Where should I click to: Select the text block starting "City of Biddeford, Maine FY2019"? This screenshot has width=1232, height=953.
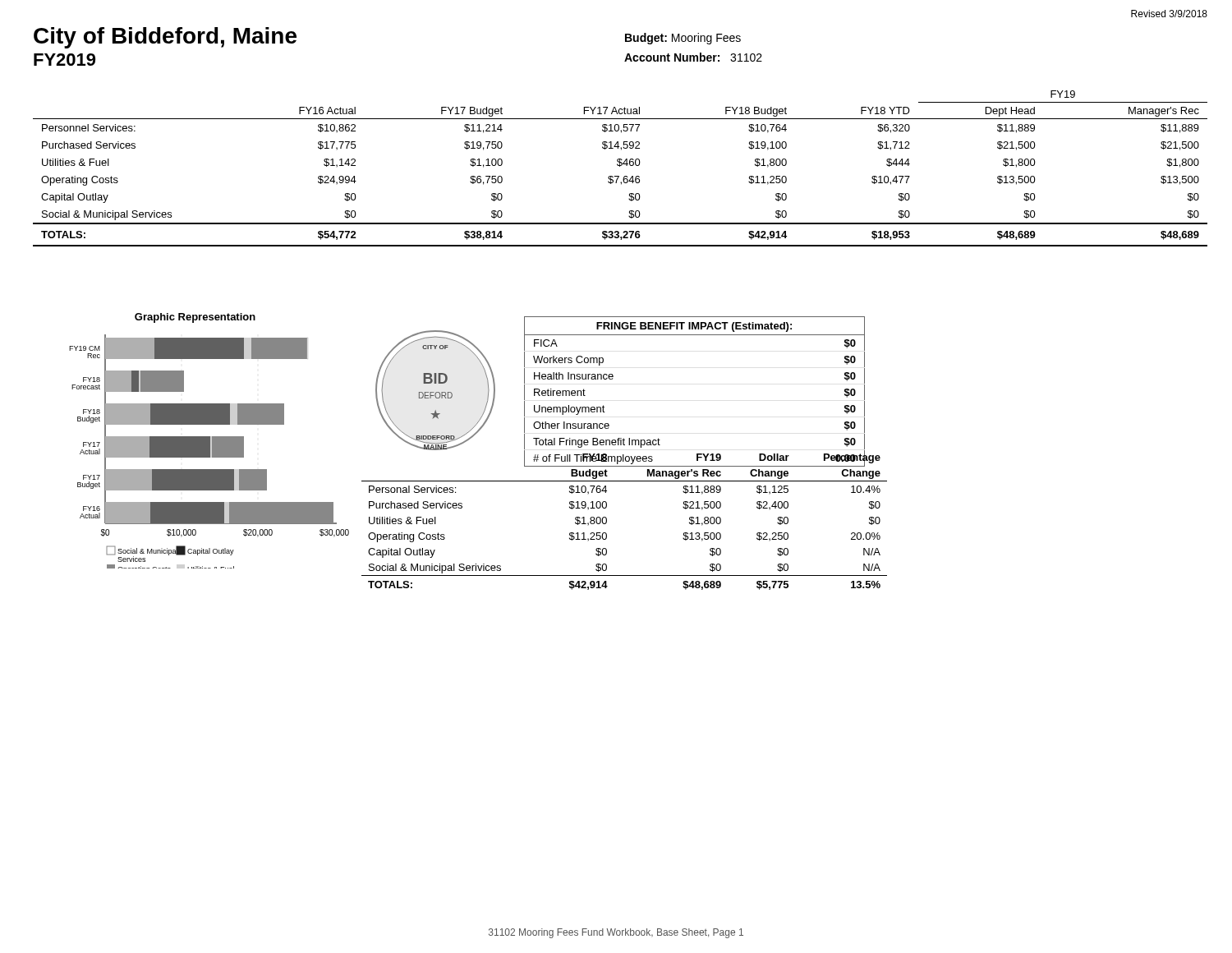pos(165,47)
